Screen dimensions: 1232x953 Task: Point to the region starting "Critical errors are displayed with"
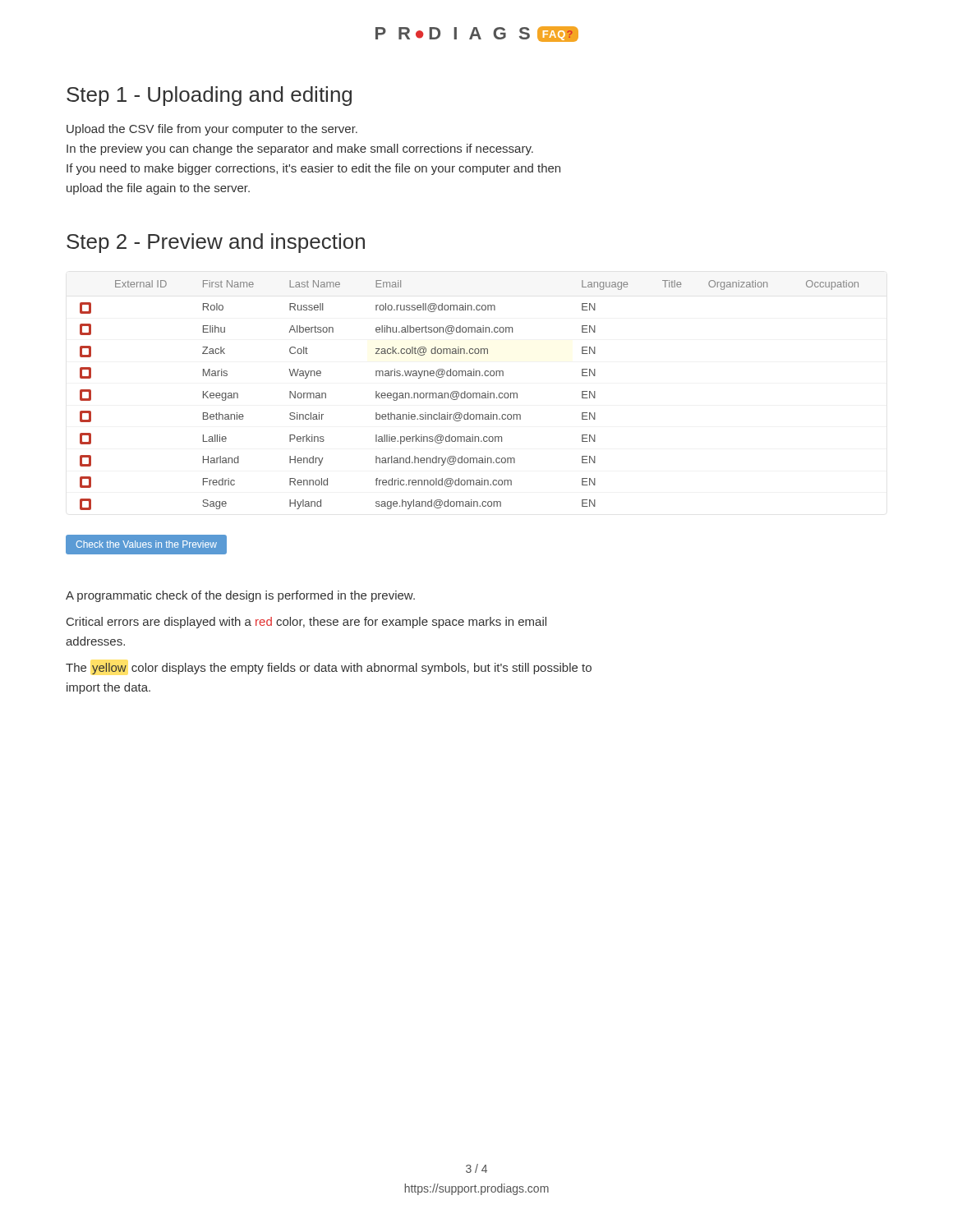476,631
